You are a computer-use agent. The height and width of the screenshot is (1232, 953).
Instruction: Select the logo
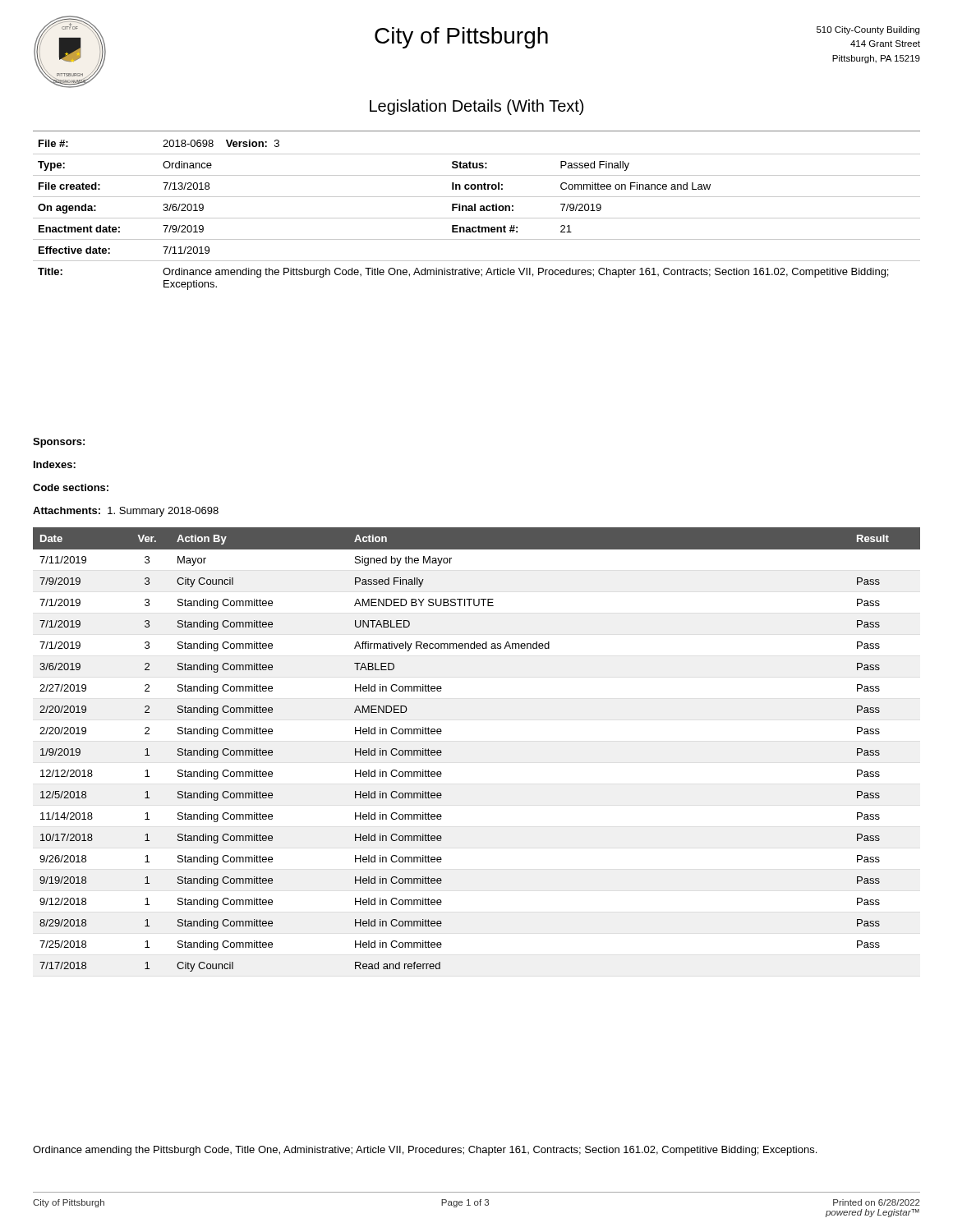[70, 52]
